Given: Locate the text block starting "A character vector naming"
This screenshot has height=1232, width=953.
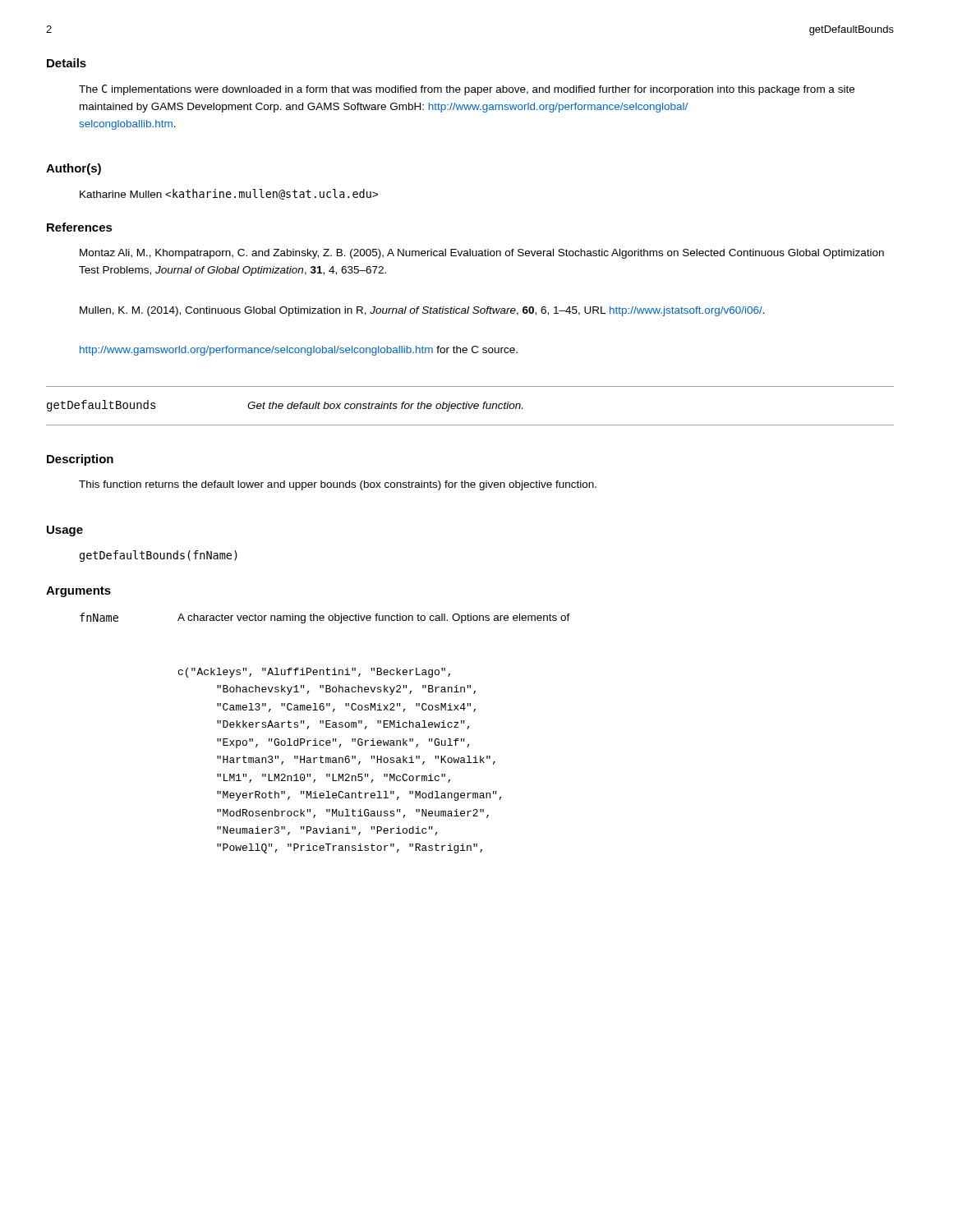Looking at the screenshot, I should click(x=373, y=617).
